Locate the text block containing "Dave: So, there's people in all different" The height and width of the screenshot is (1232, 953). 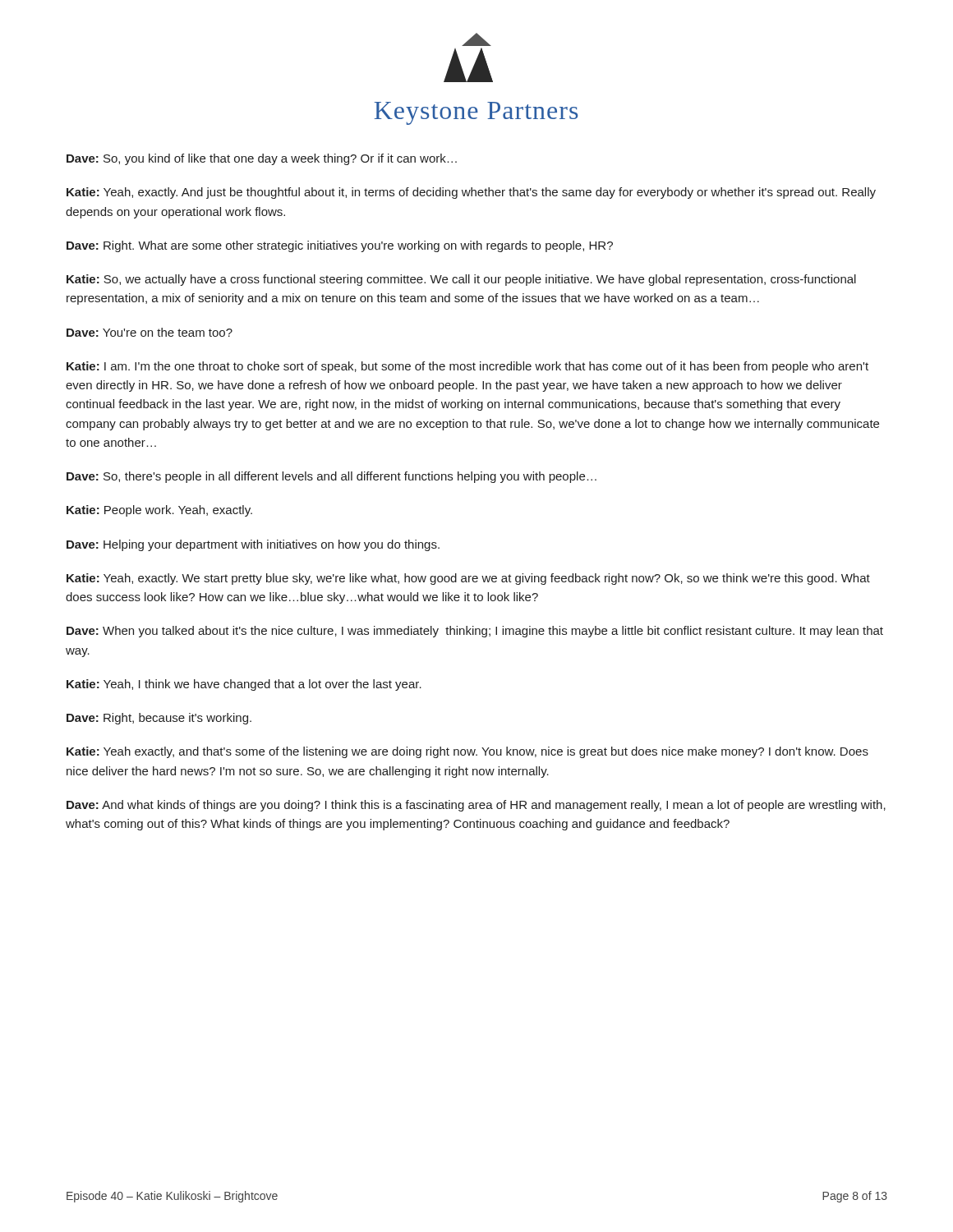[332, 476]
